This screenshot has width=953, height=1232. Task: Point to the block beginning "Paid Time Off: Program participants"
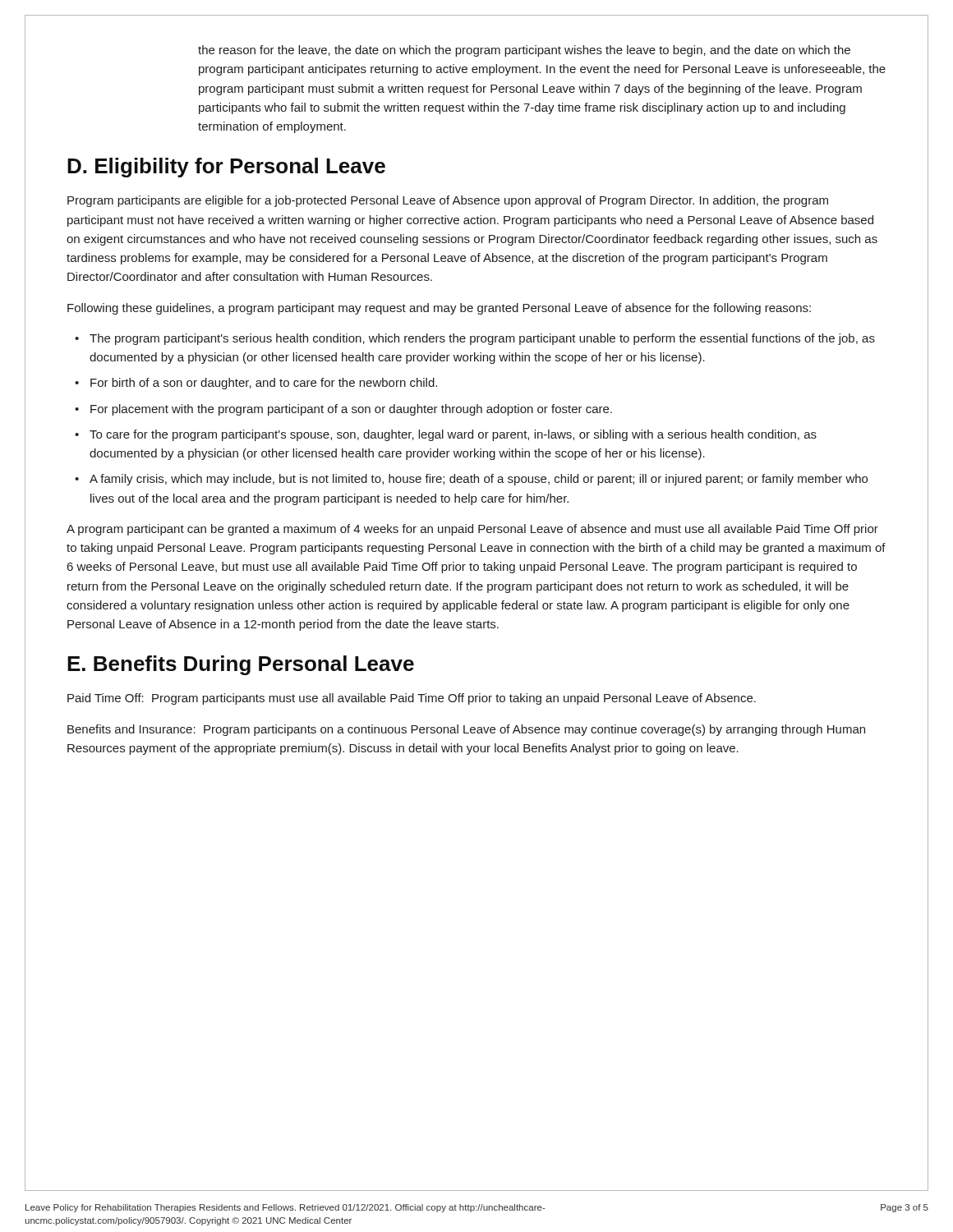click(x=412, y=698)
